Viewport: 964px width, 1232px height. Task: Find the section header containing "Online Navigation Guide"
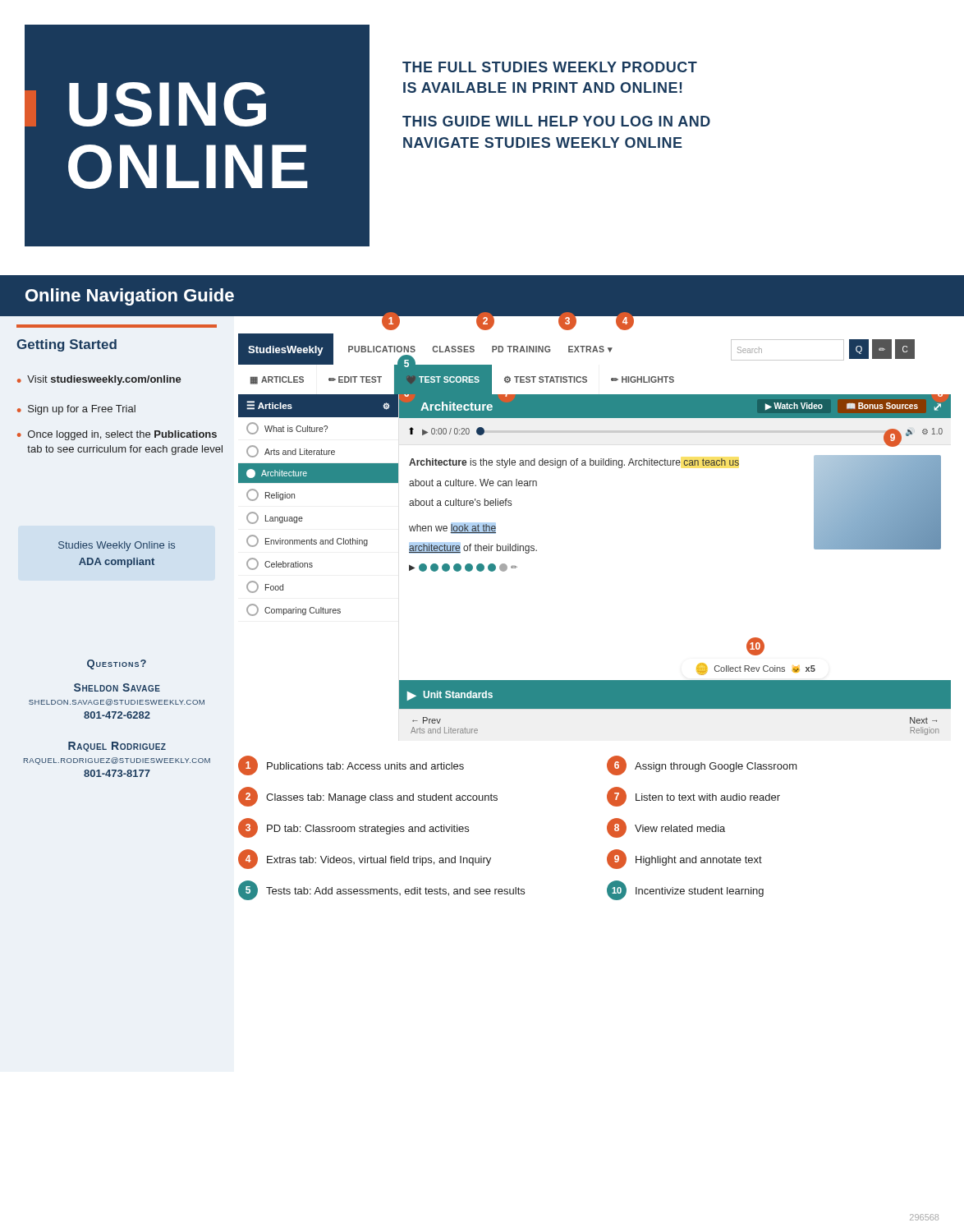[x=130, y=296]
